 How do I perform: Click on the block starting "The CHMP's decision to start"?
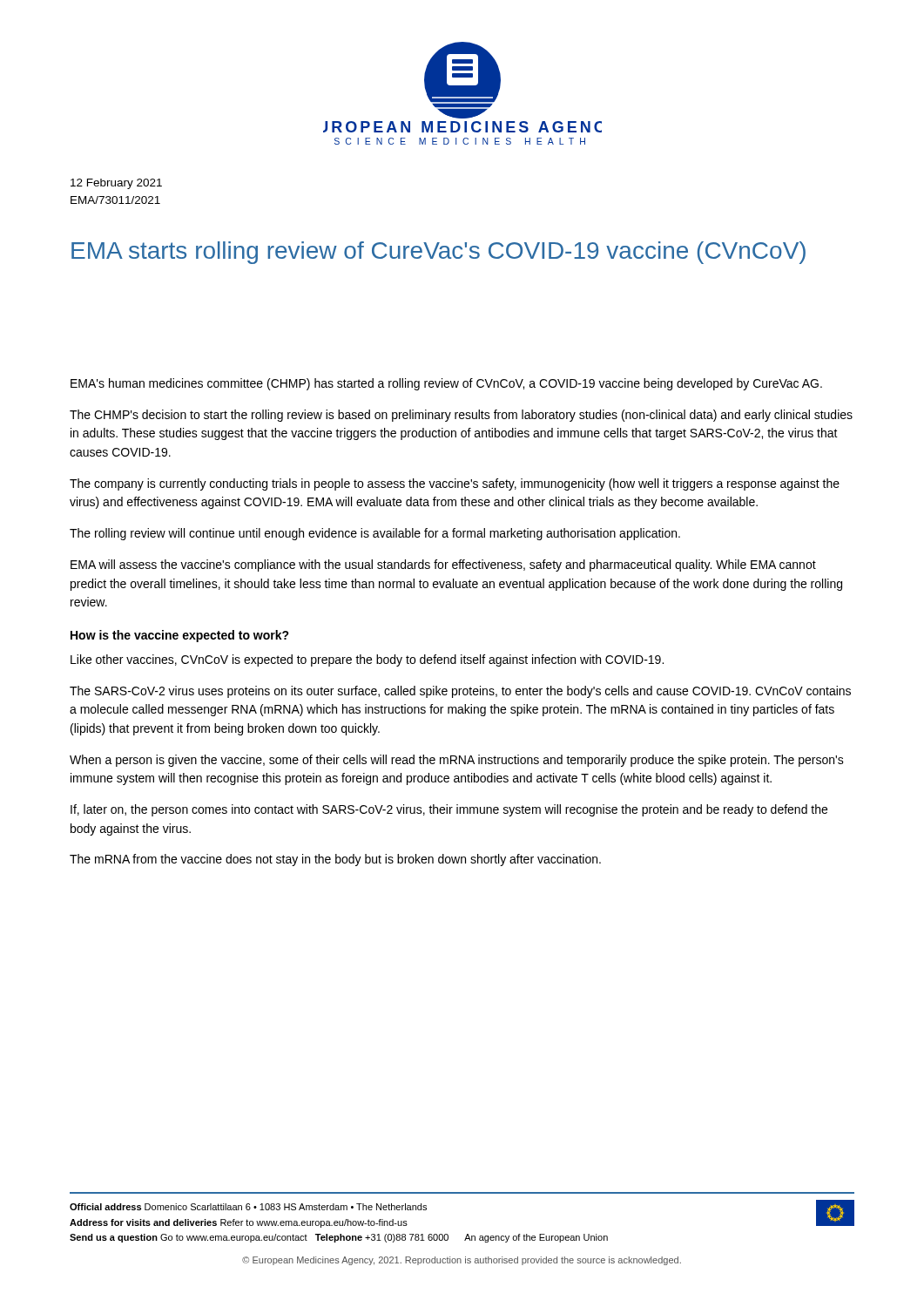pos(462,434)
